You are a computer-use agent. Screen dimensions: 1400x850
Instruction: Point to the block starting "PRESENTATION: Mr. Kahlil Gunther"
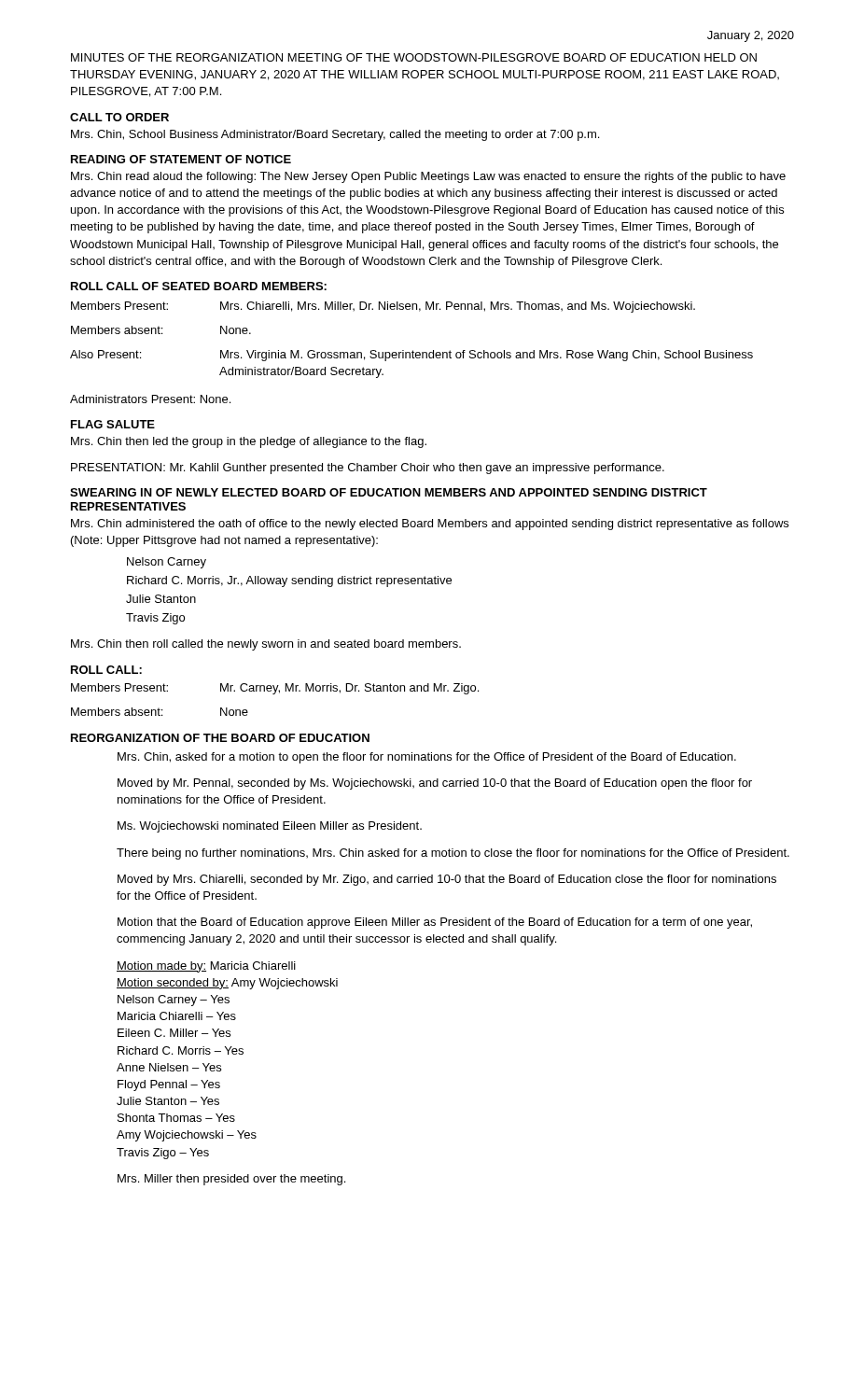[x=367, y=467]
